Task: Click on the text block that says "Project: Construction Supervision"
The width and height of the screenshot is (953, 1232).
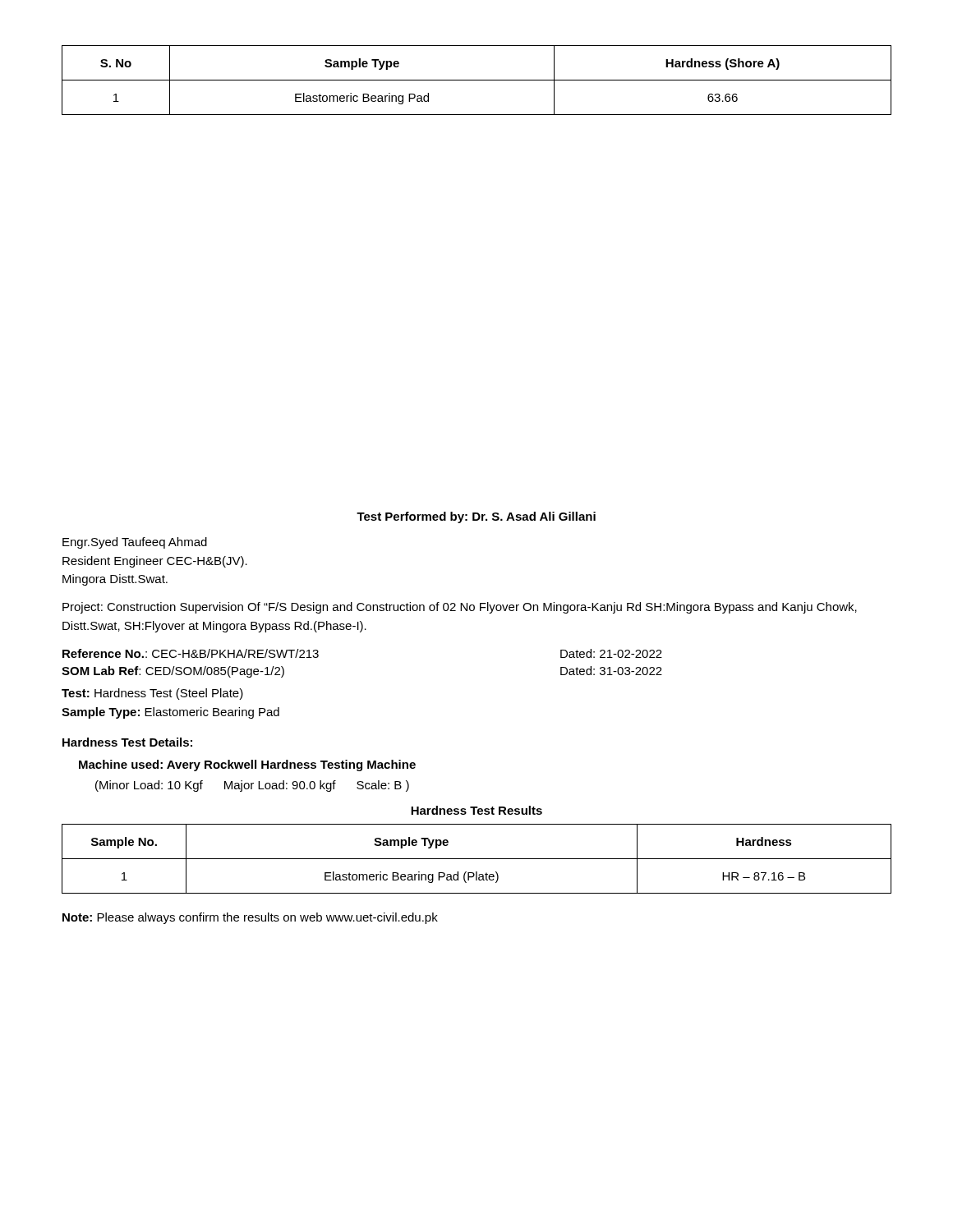Action: (460, 616)
